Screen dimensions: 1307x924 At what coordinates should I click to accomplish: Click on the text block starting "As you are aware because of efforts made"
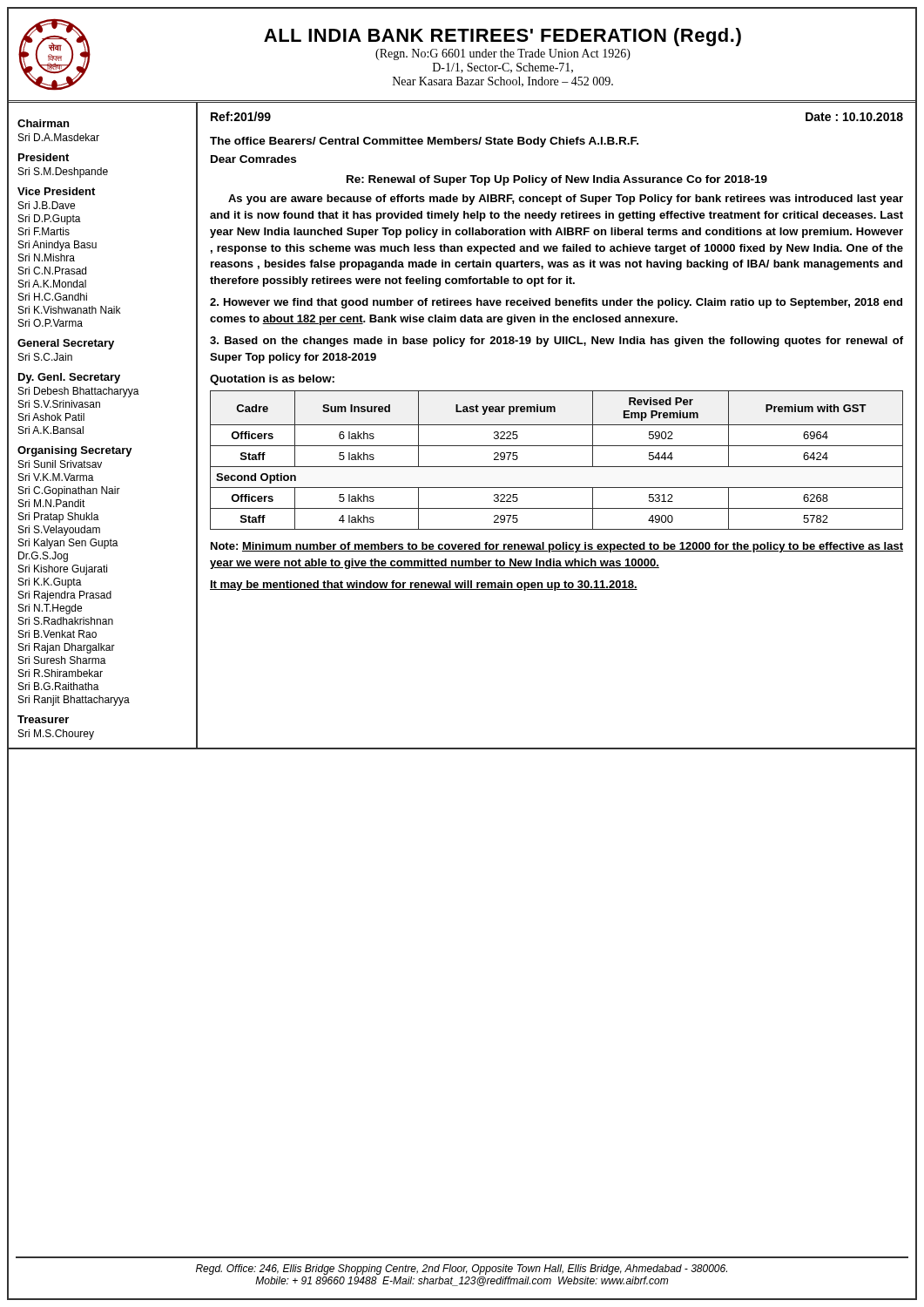tap(556, 239)
